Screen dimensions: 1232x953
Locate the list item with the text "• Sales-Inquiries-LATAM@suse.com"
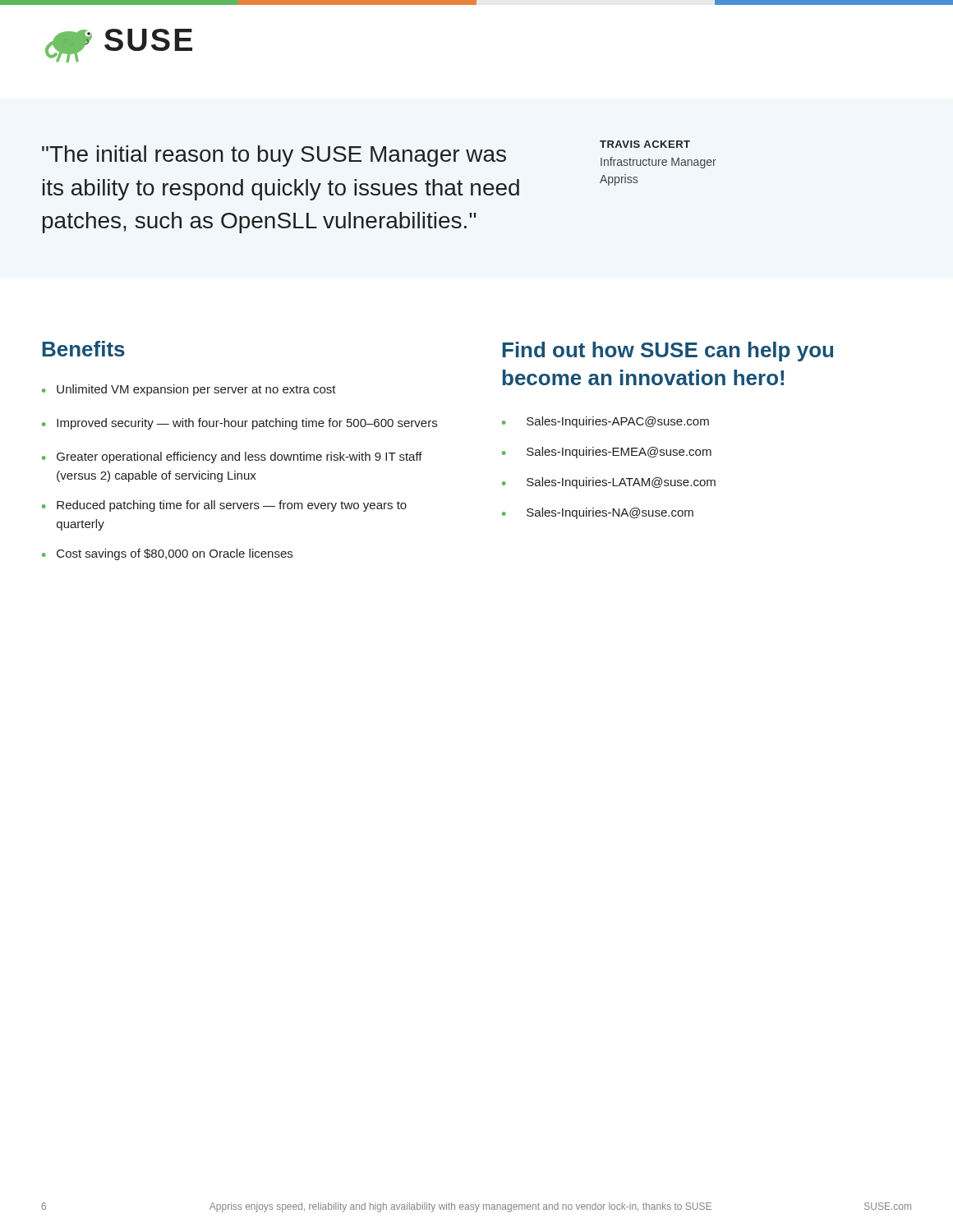coord(609,484)
